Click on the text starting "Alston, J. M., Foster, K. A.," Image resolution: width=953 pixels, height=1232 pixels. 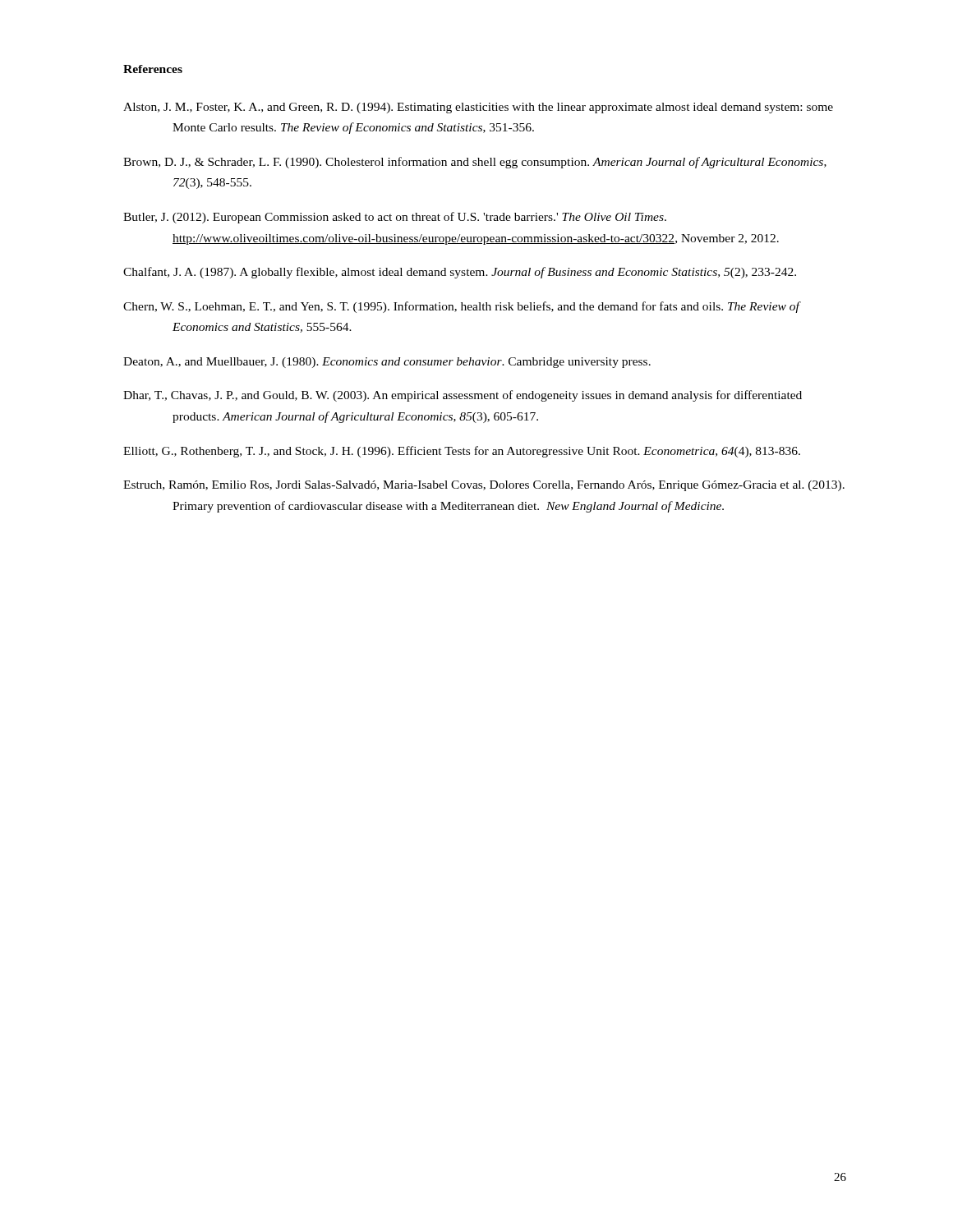click(478, 117)
